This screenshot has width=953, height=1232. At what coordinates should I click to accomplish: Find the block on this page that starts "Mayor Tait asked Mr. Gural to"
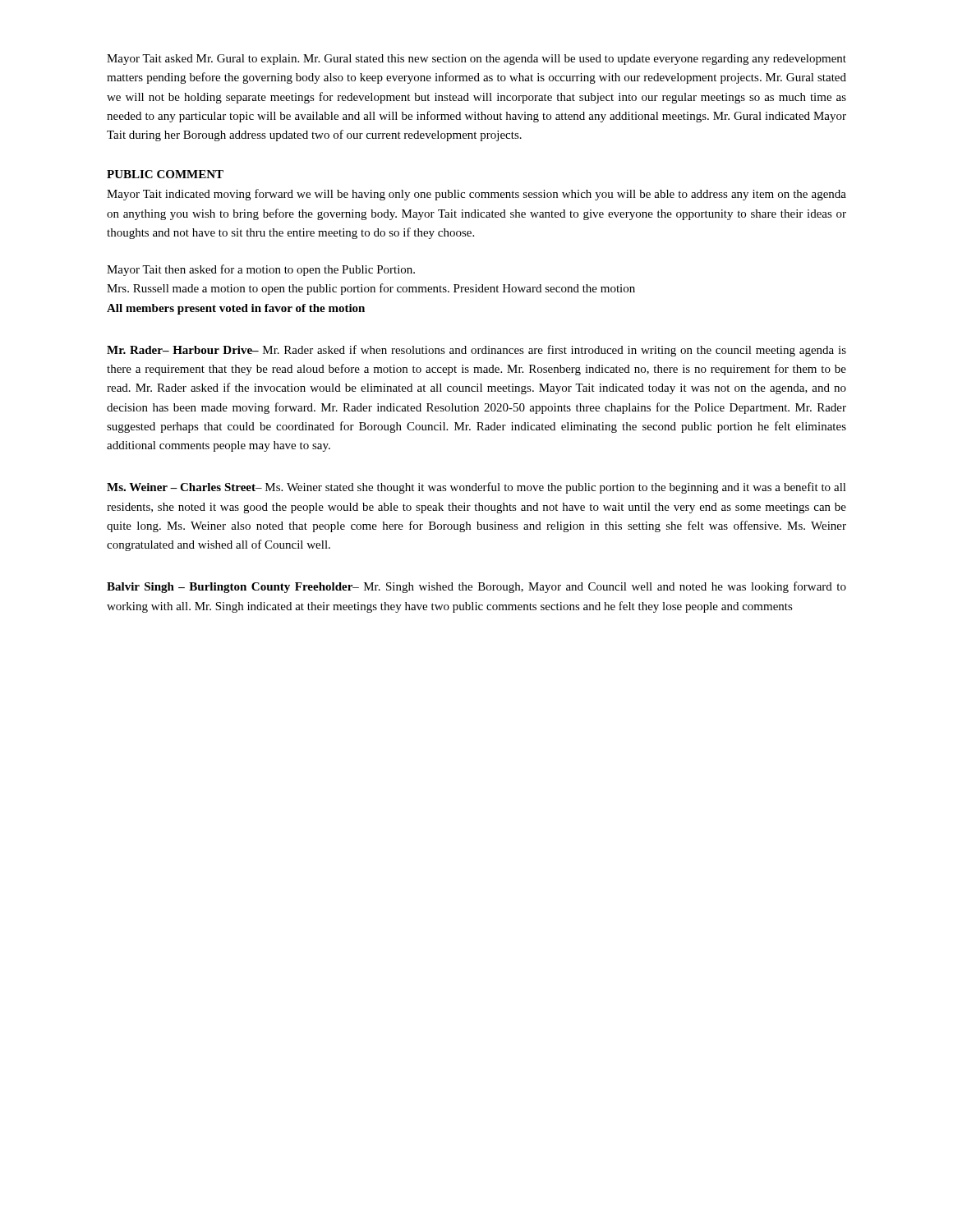[476, 97]
